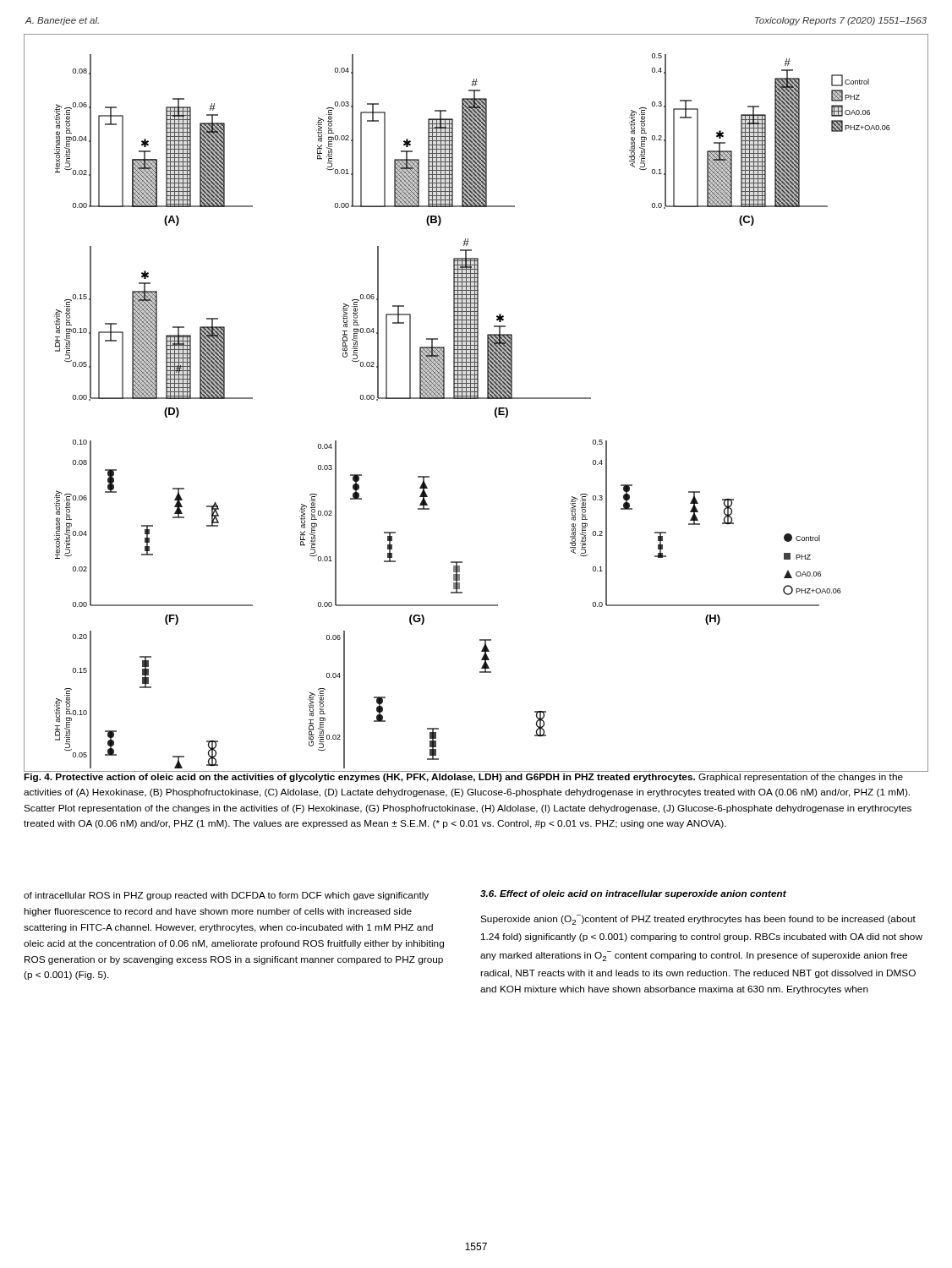952x1268 pixels.
Task: Point to the caption beginning "Fig. 4. Protective action of oleic acid"
Action: coord(468,800)
